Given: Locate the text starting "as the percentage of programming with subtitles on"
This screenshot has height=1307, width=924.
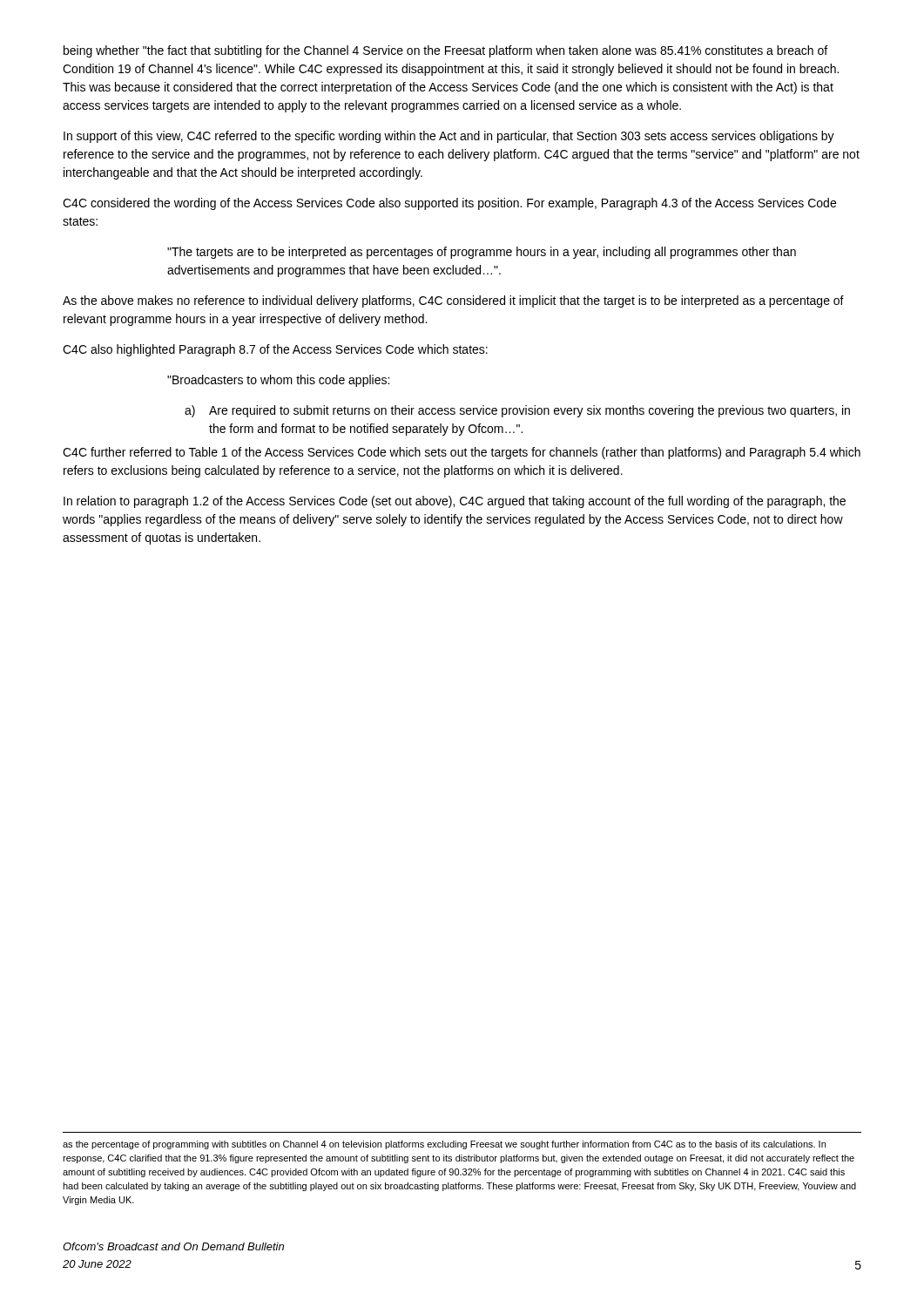Looking at the screenshot, I should [x=462, y=1173].
